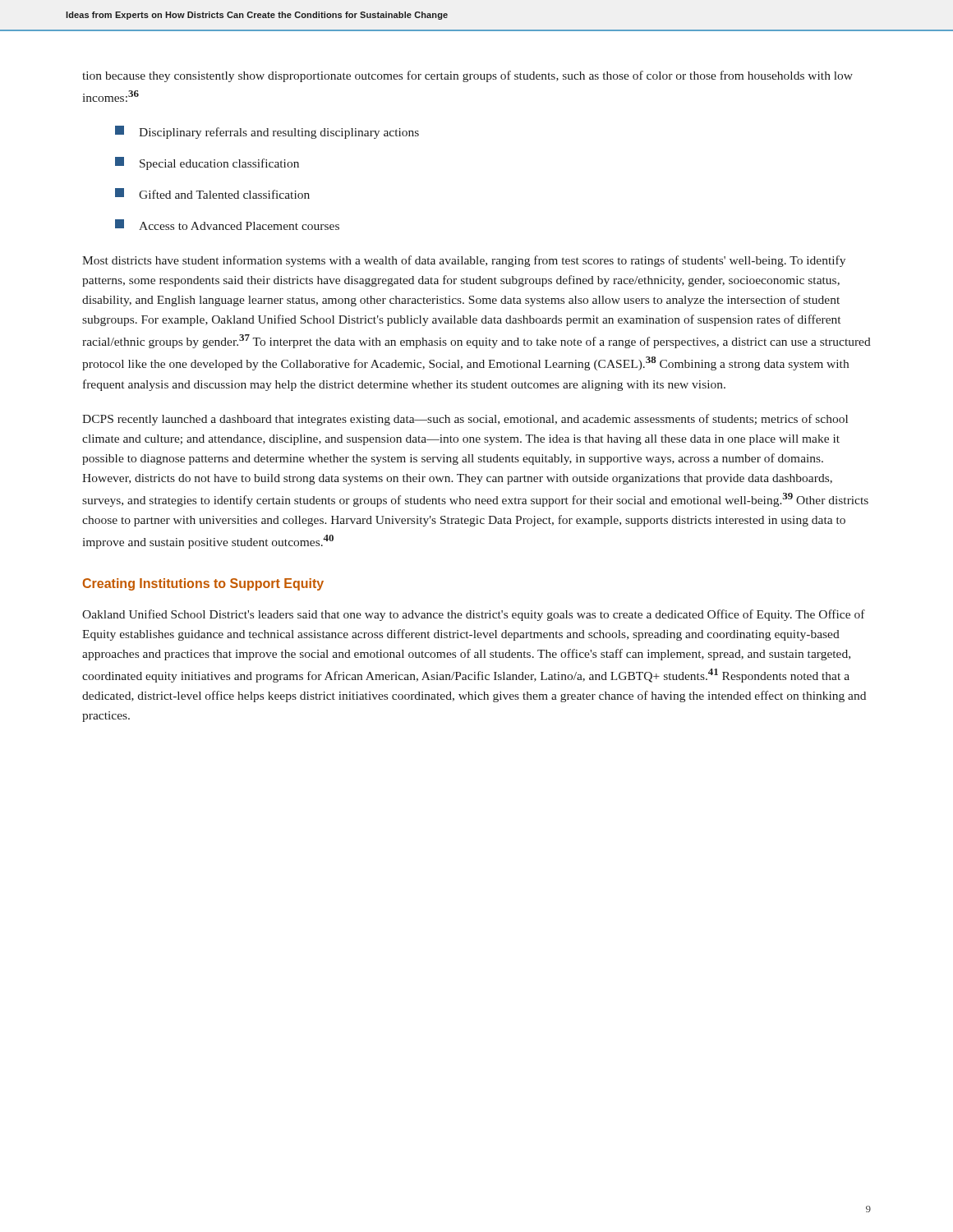Image resolution: width=953 pixels, height=1232 pixels.
Task: Locate the list item that says "Access to Advanced Placement"
Action: point(227,226)
